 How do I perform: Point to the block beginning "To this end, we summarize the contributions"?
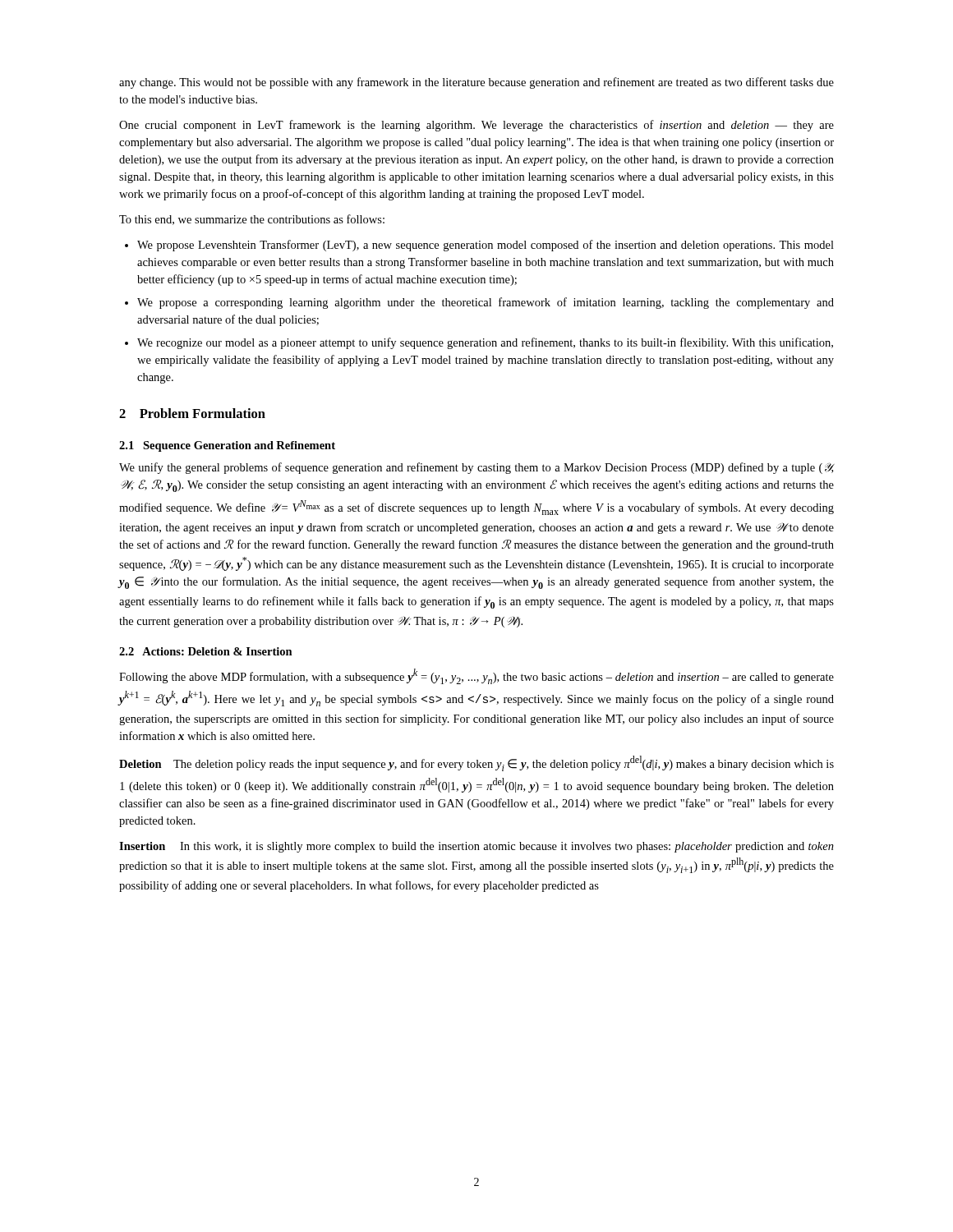click(252, 220)
